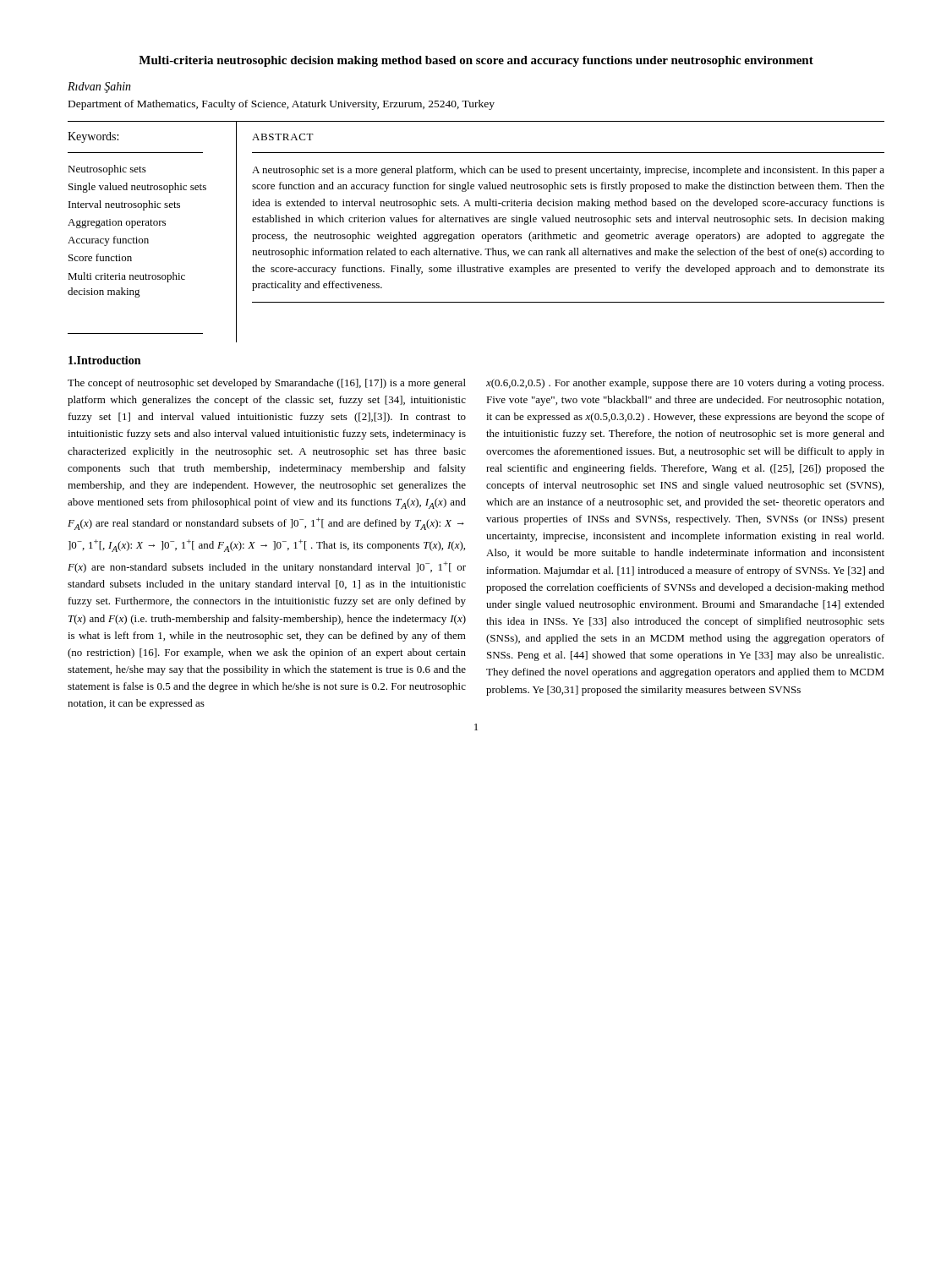
Task: Select the list item that says "Multi criteria neutrosophic"
Action: (x=127, y=283)
